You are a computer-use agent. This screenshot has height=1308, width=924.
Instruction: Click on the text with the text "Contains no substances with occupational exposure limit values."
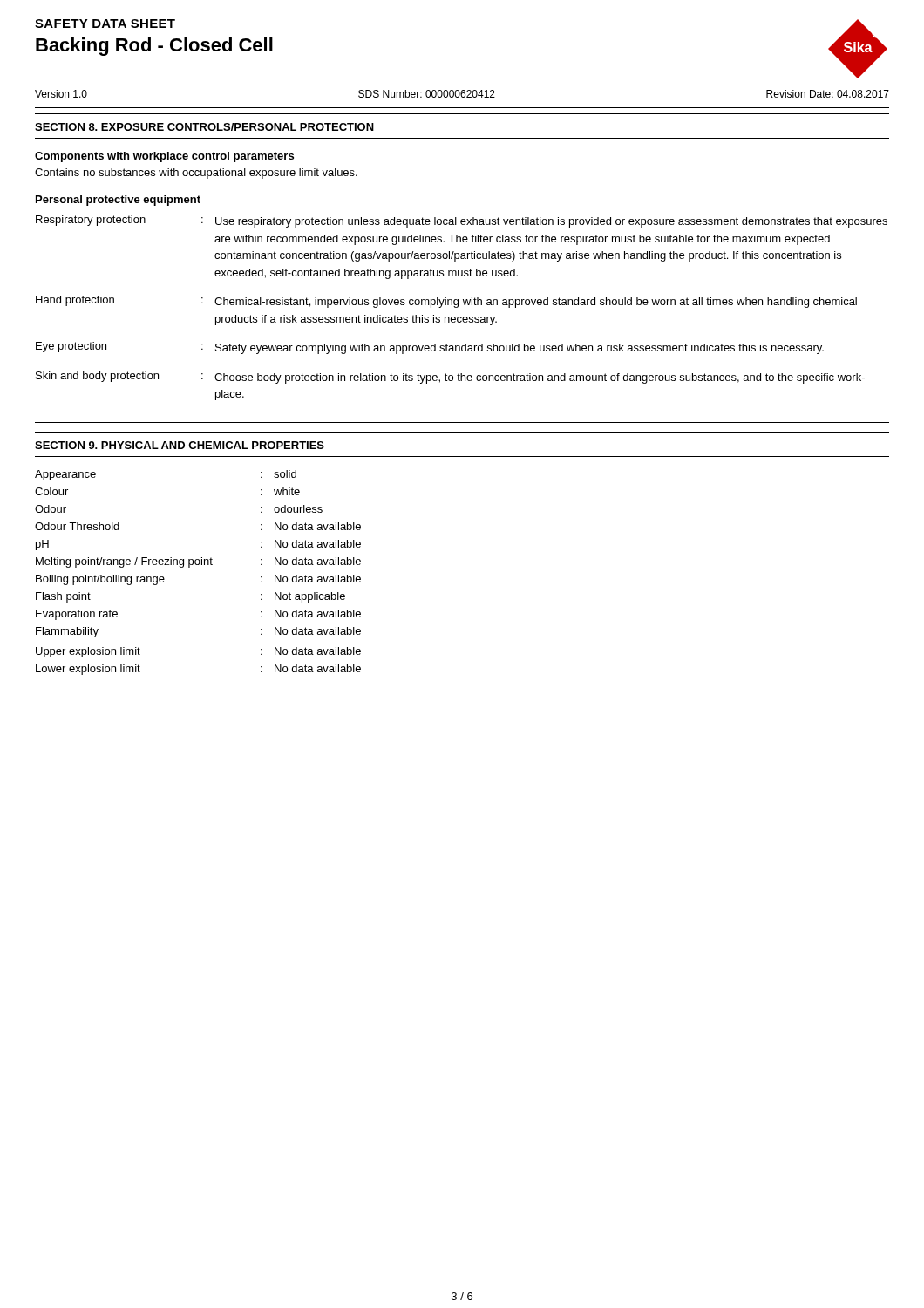tap(196, 172)
